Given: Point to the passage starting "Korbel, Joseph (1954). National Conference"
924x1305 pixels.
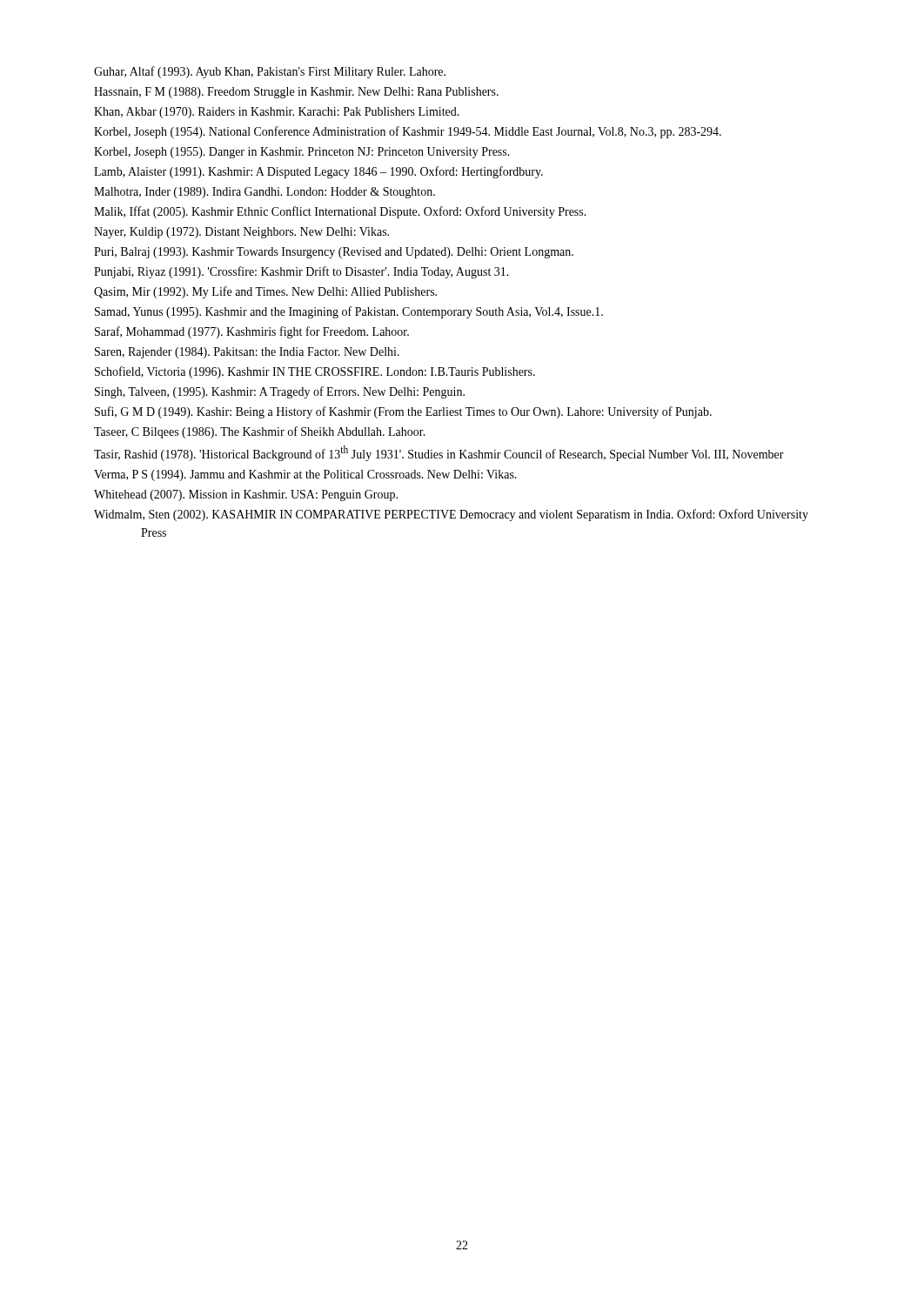Looking at the screenshot, I should point(408,132).
